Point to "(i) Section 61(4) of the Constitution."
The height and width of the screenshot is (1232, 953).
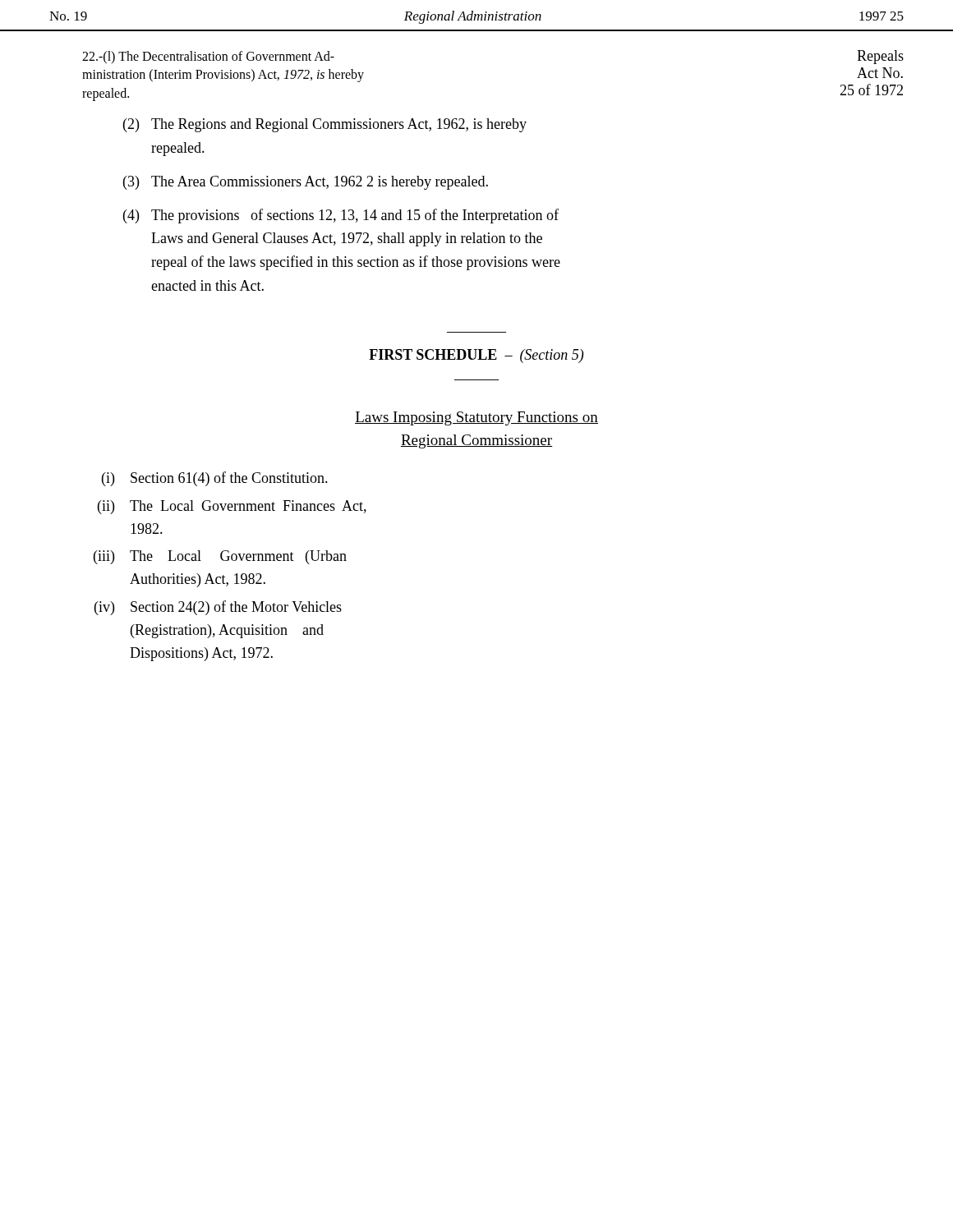(189, 479)
